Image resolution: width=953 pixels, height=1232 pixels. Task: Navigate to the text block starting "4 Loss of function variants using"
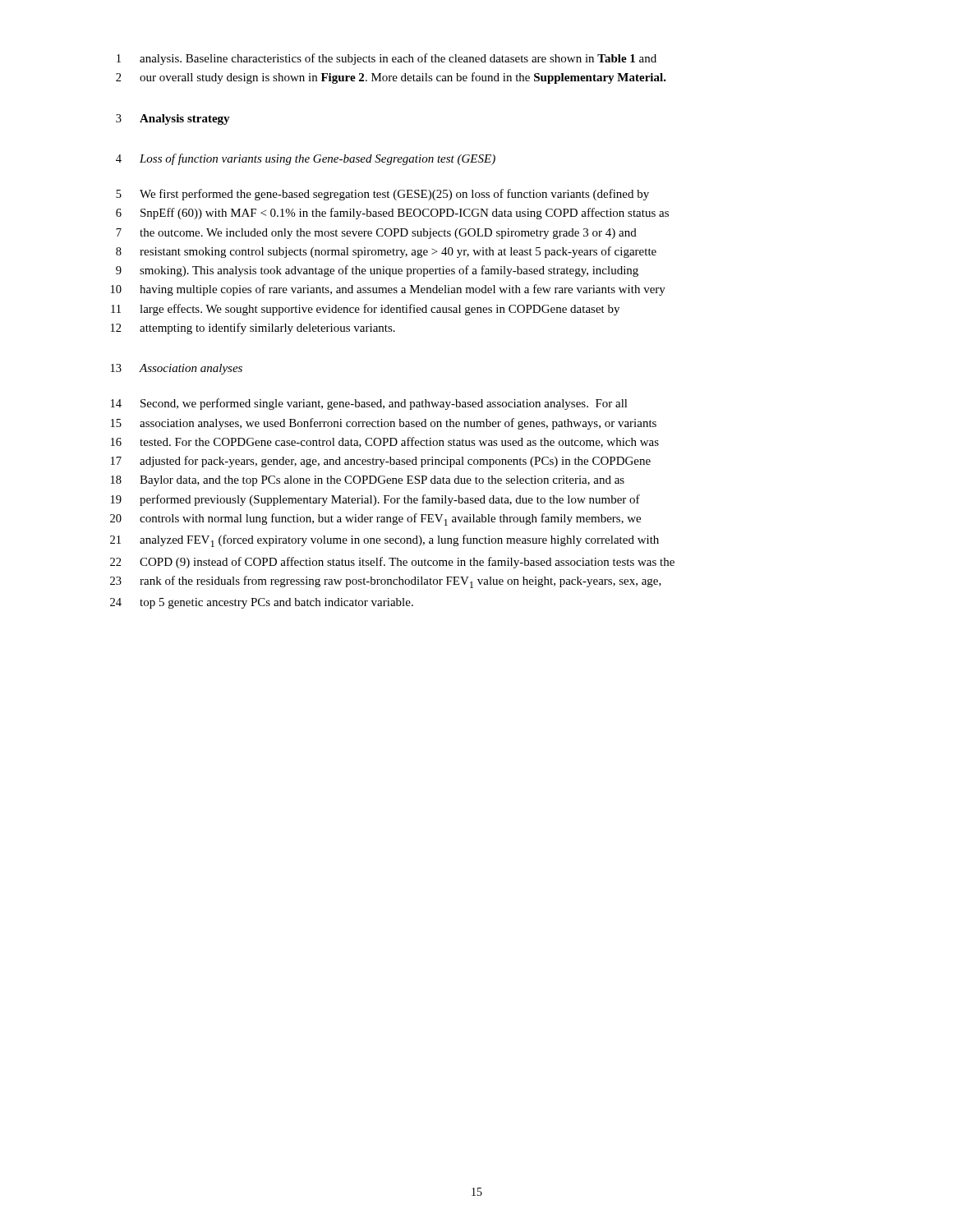[481, 159]
